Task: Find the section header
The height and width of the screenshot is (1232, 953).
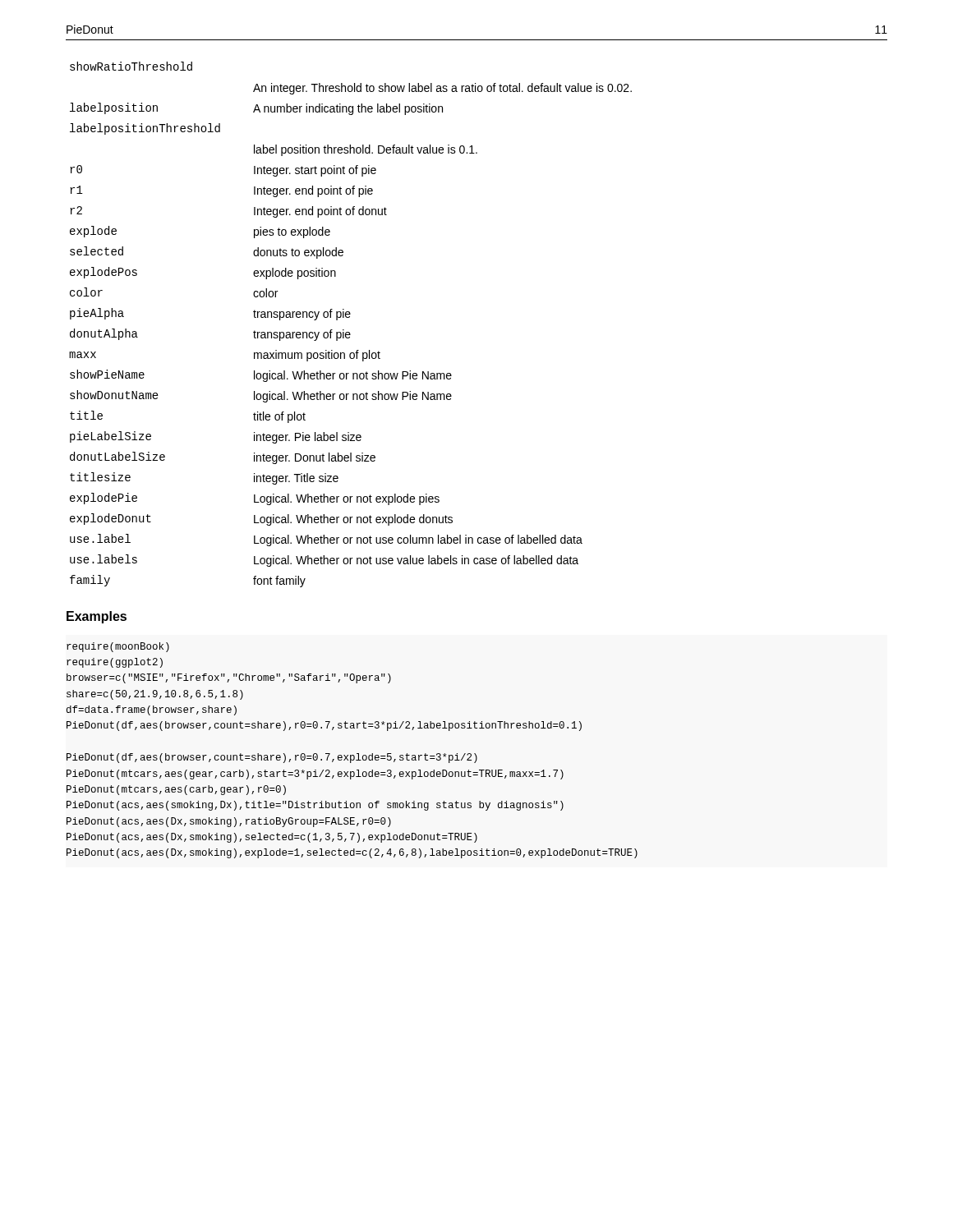Action: (96, 616)
